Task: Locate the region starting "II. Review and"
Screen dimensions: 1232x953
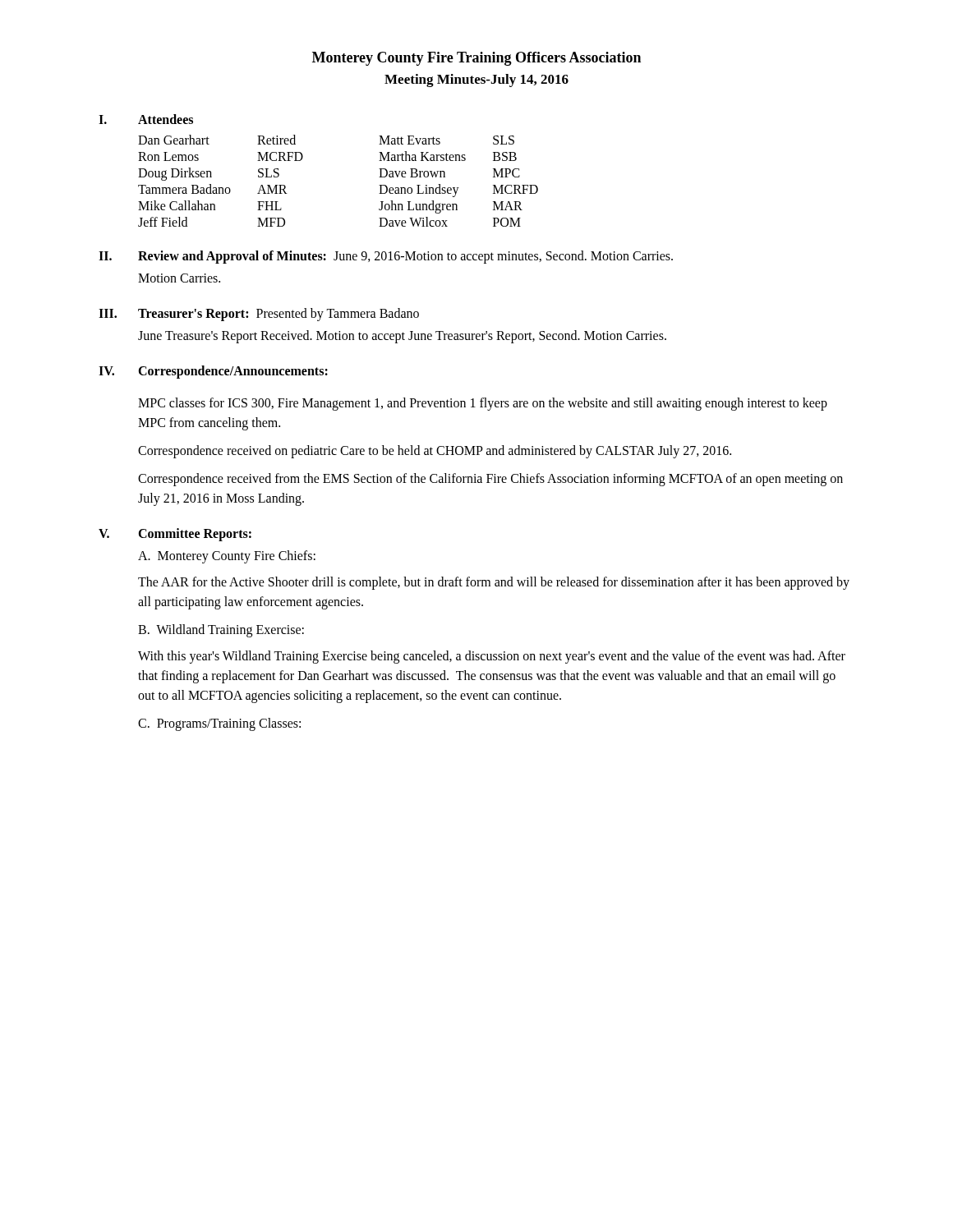Action: tap(386, 256)
